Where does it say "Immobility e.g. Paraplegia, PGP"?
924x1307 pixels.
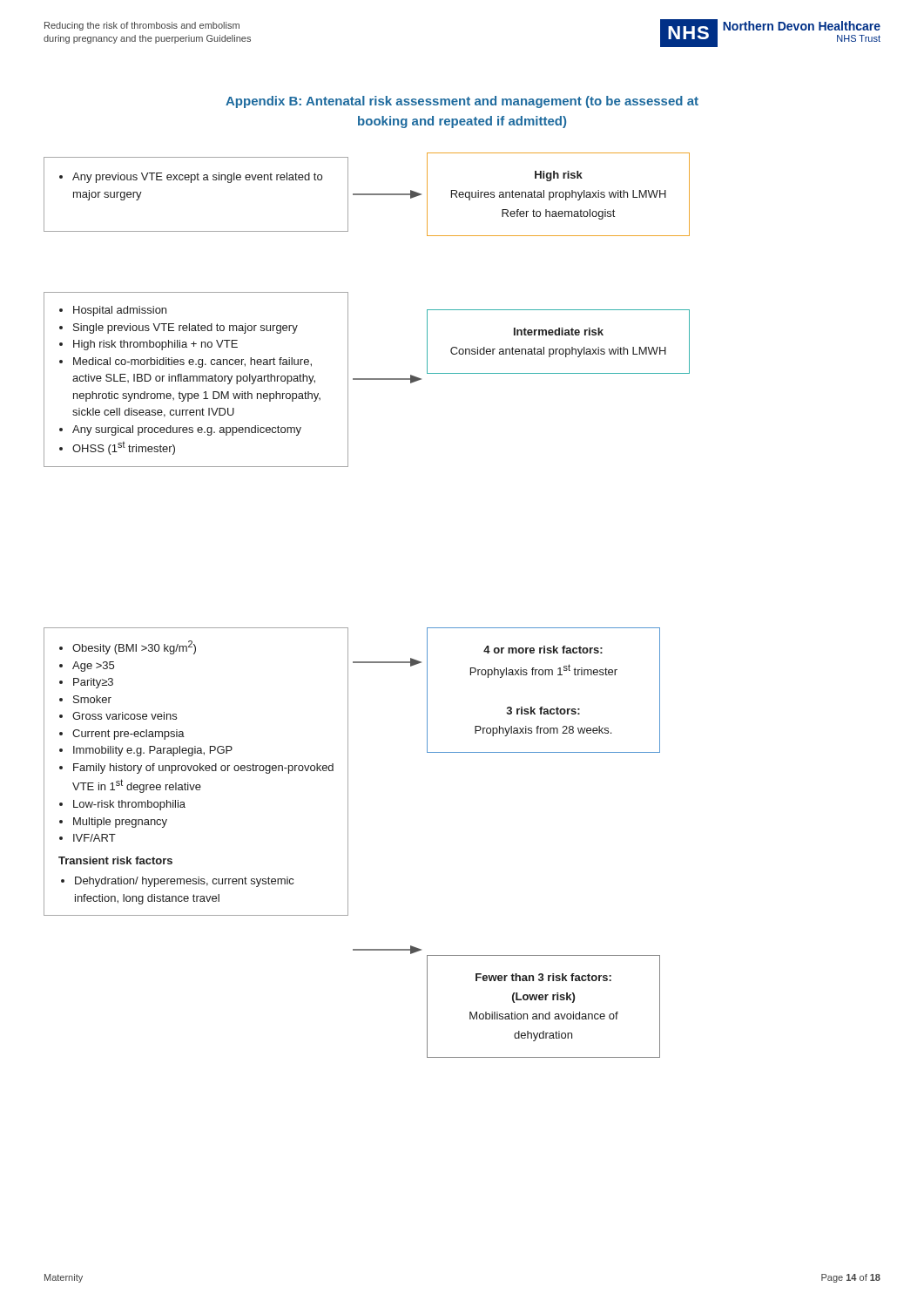tap(153, 750)
